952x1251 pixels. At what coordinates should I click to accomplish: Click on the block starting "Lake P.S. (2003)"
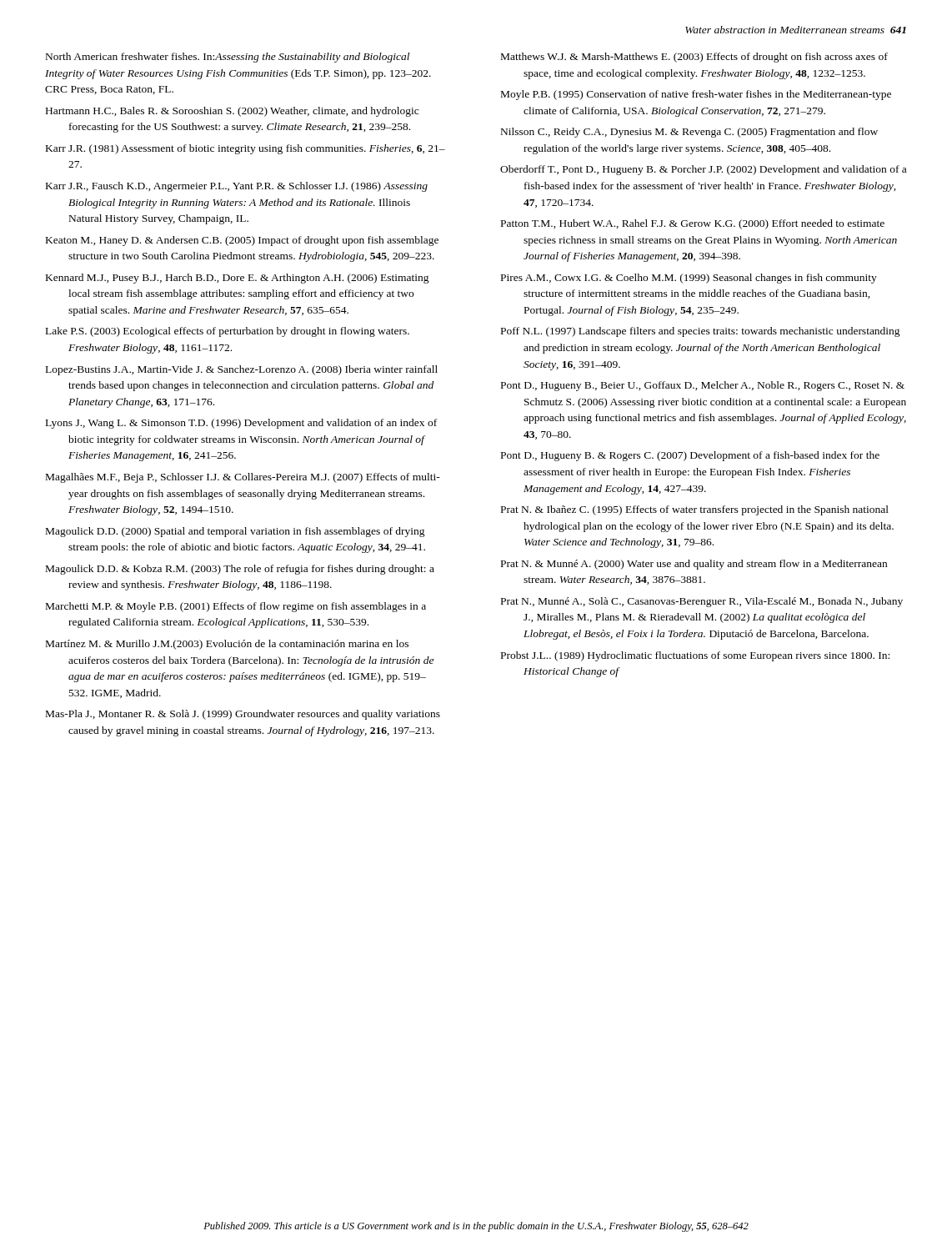pos(227,339)
